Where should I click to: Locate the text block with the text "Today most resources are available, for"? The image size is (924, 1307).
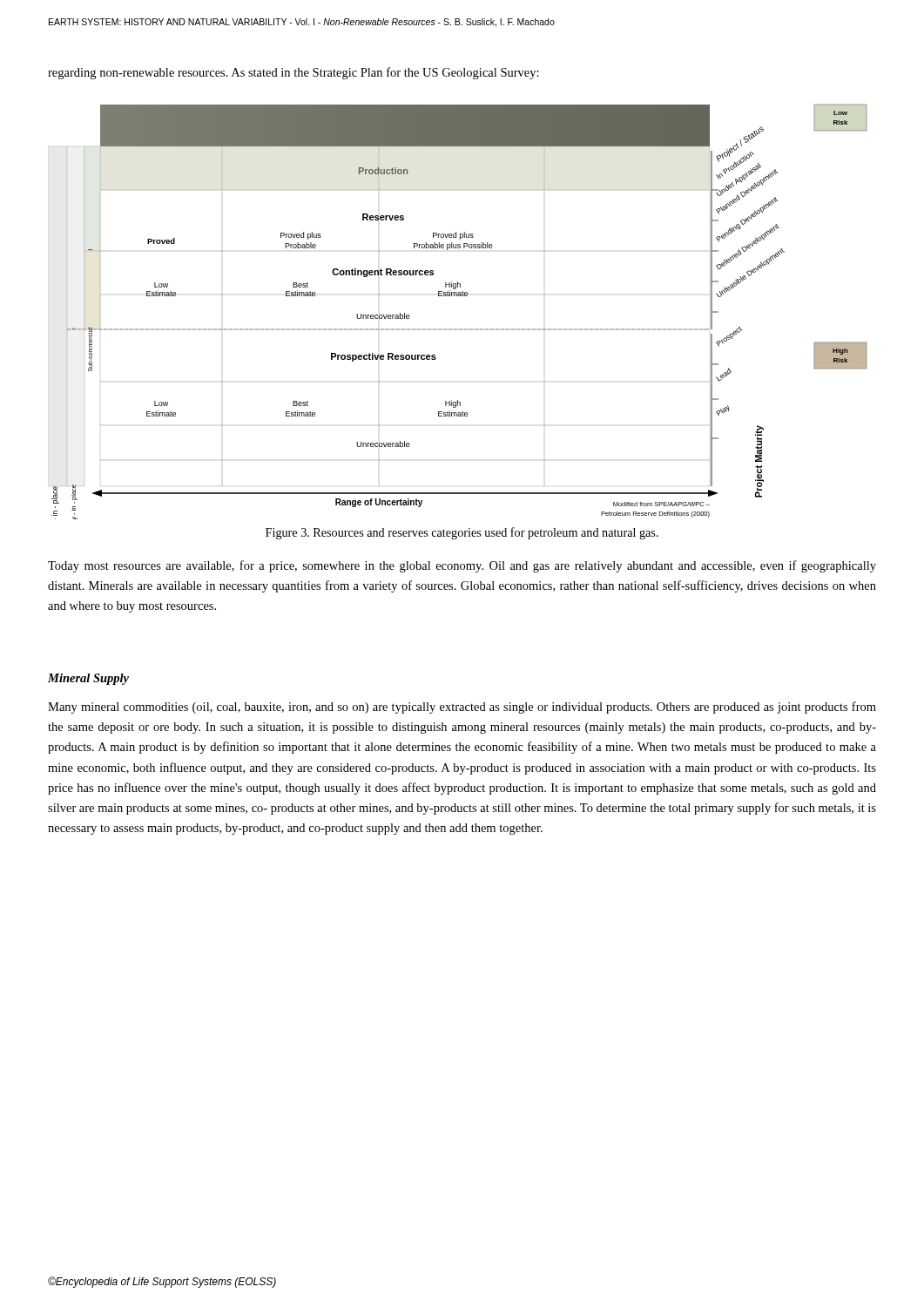coord(462,586)
